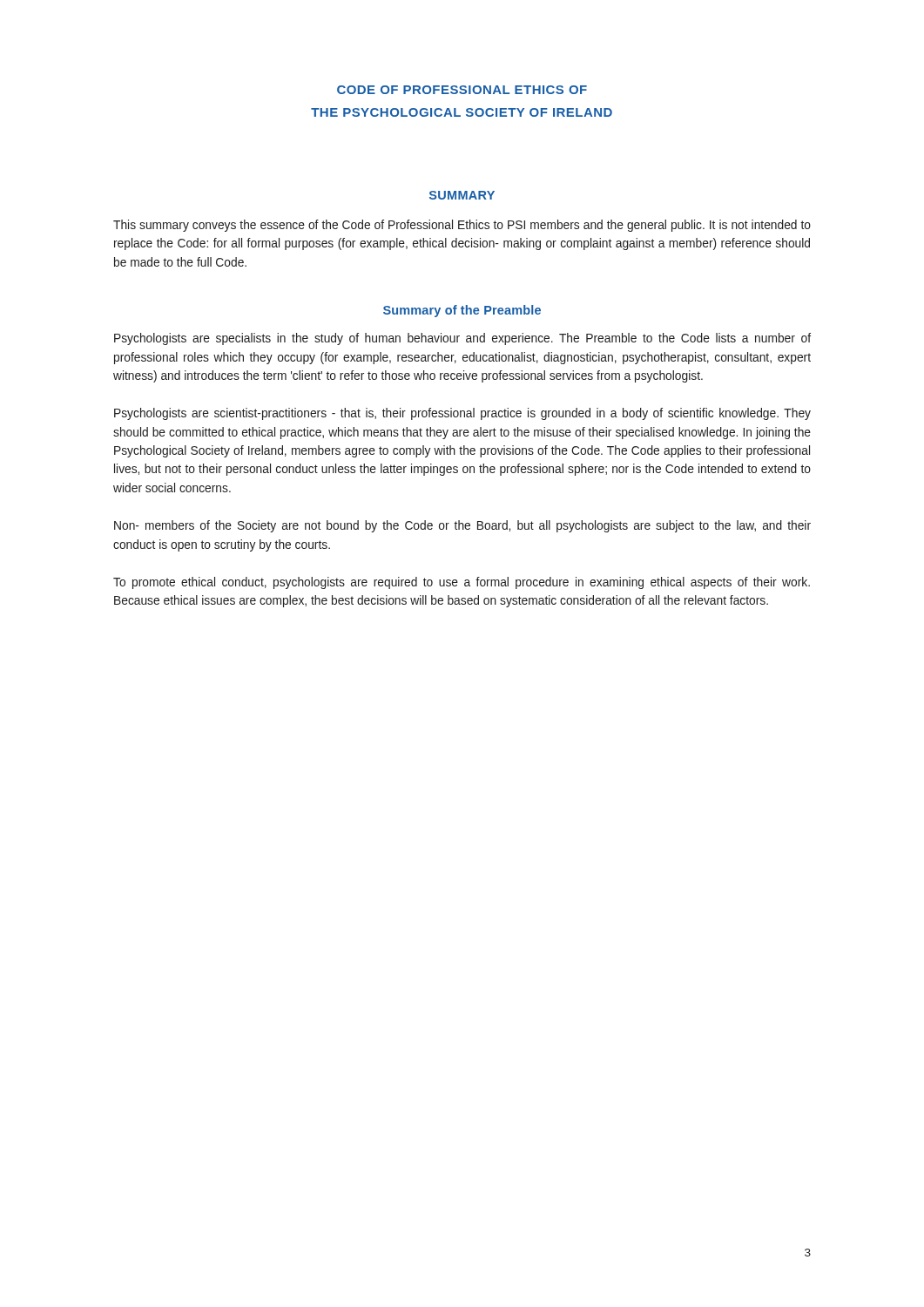This screenshot has height=1307, width=924.
Task: Locate the text block starting "CODE OF PROFESSIONAL ETHICS OF"
Action: tap(462, 89)
